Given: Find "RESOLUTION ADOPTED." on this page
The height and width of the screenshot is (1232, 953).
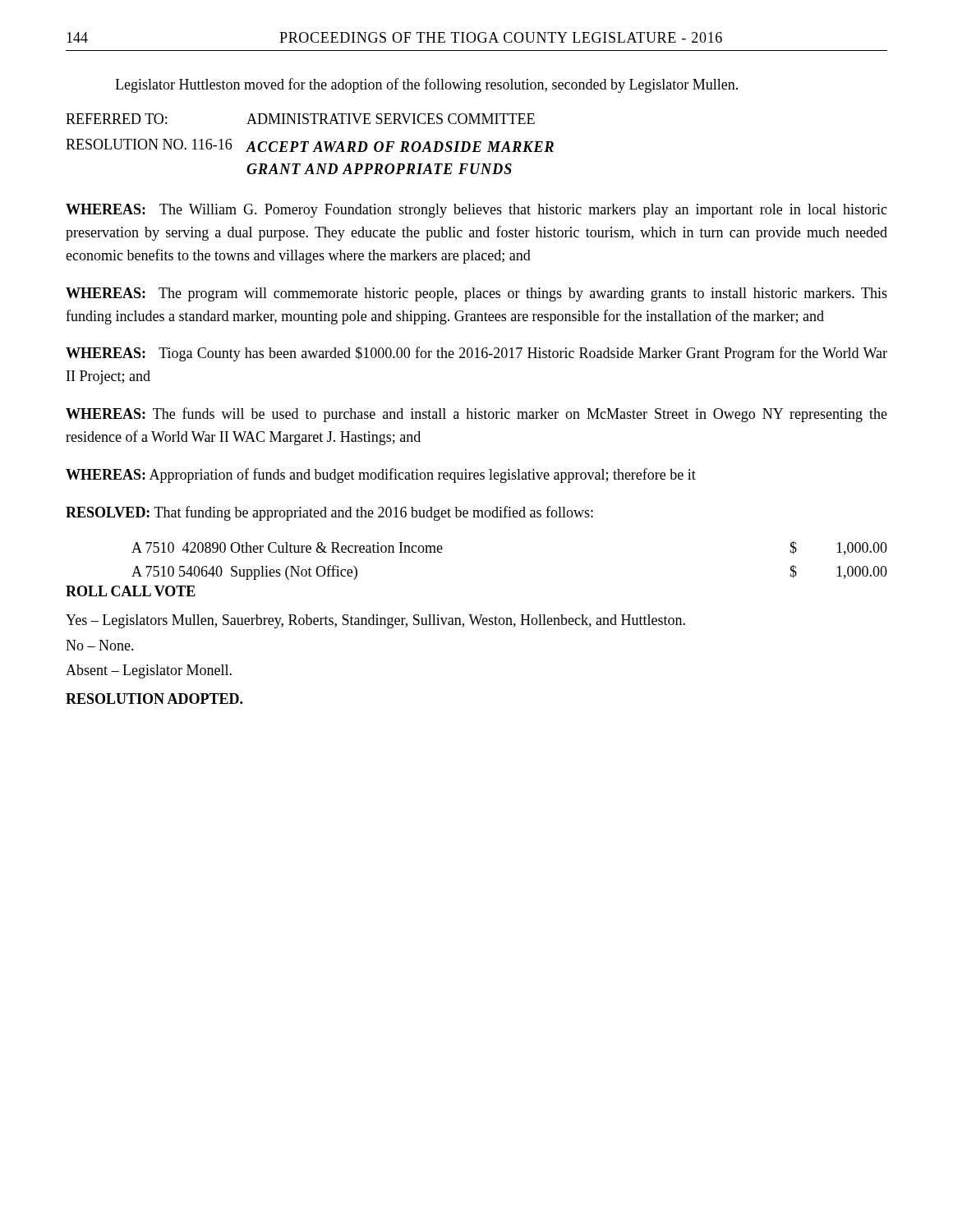Looking at the screenshot, I should [154, 699].
